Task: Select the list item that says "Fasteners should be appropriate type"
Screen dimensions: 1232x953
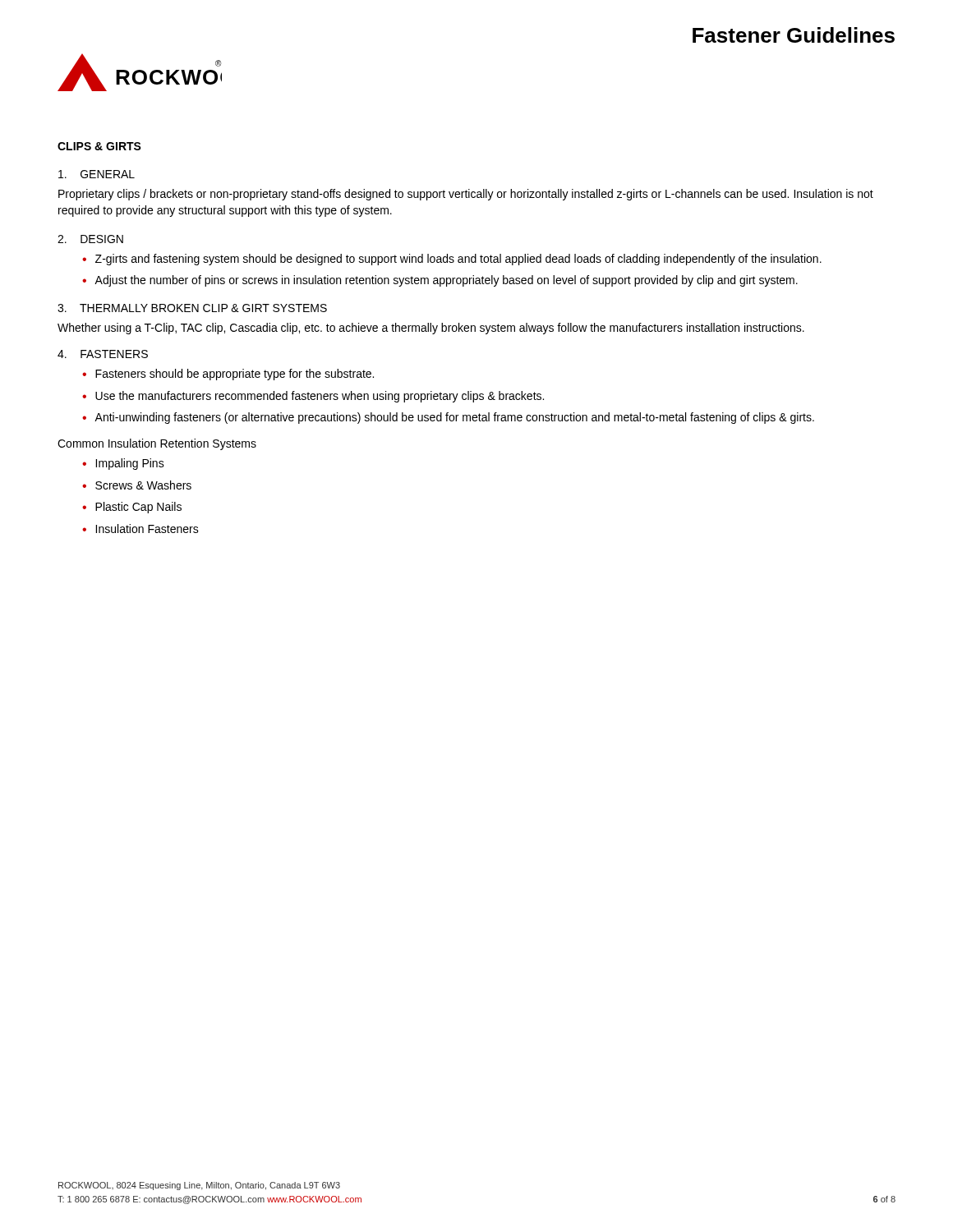Action: [235, 375]
